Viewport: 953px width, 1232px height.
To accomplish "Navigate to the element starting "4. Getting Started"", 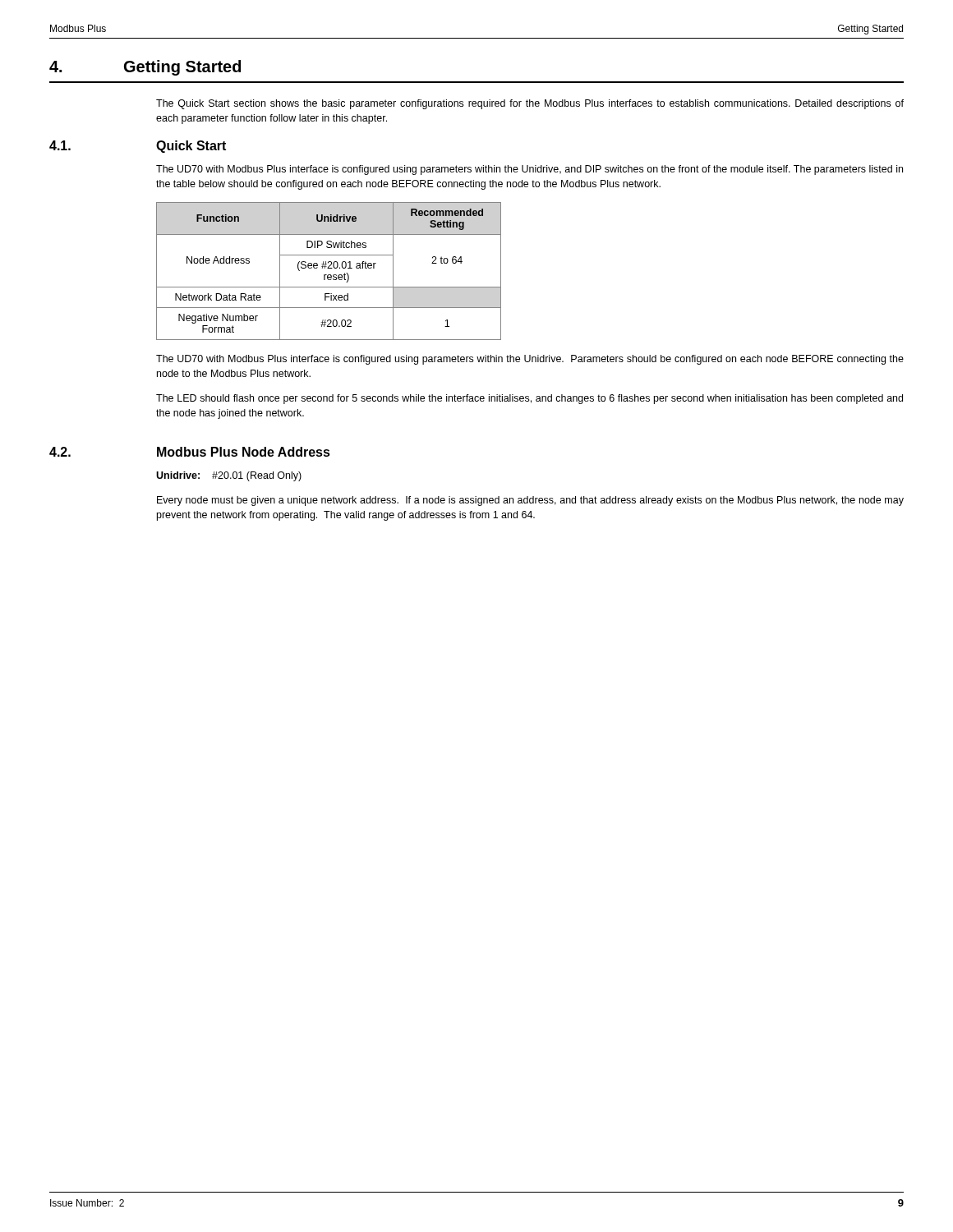I will coord(146,67).
